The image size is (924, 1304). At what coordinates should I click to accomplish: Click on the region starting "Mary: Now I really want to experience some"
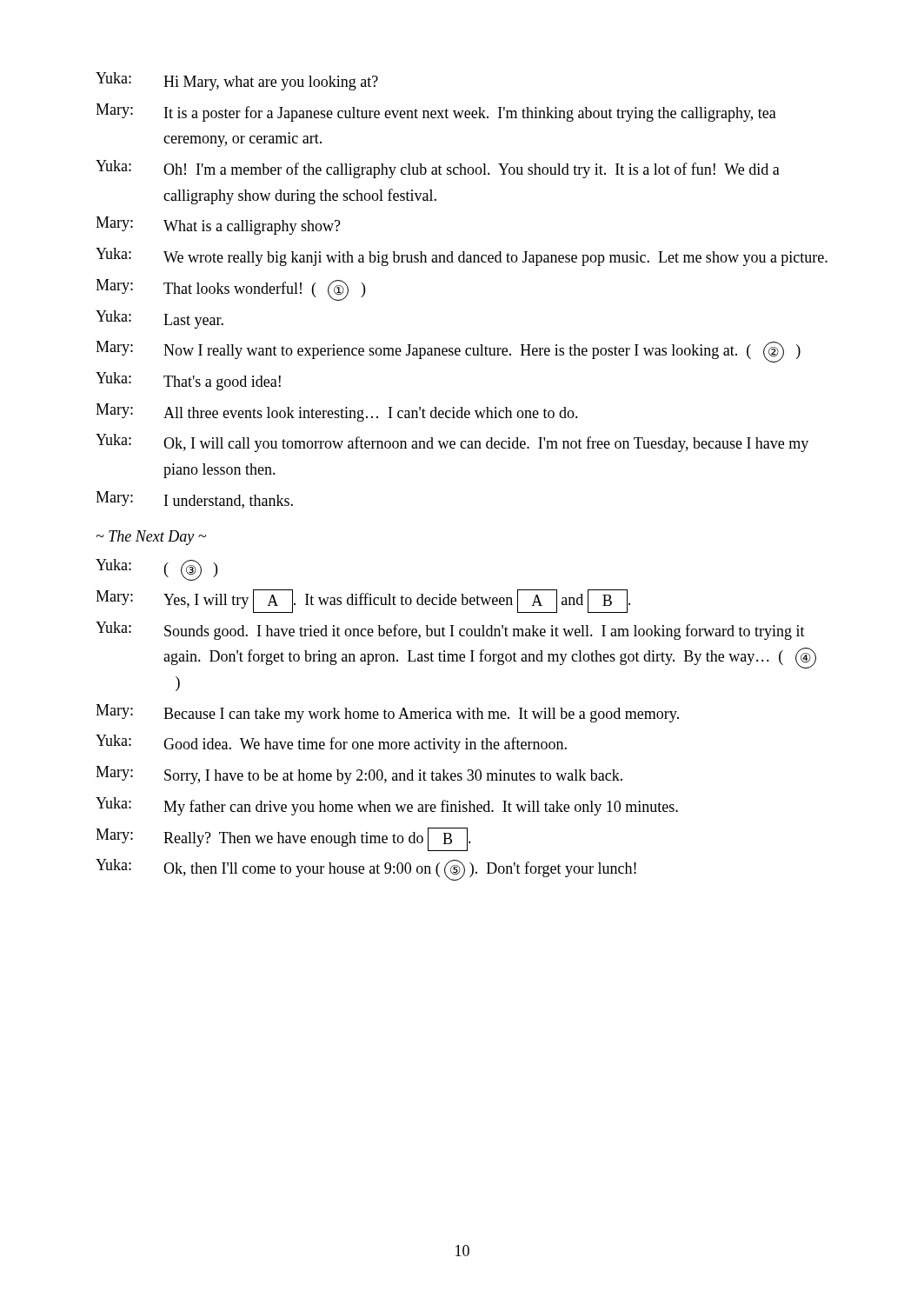(x=462, y=351)
